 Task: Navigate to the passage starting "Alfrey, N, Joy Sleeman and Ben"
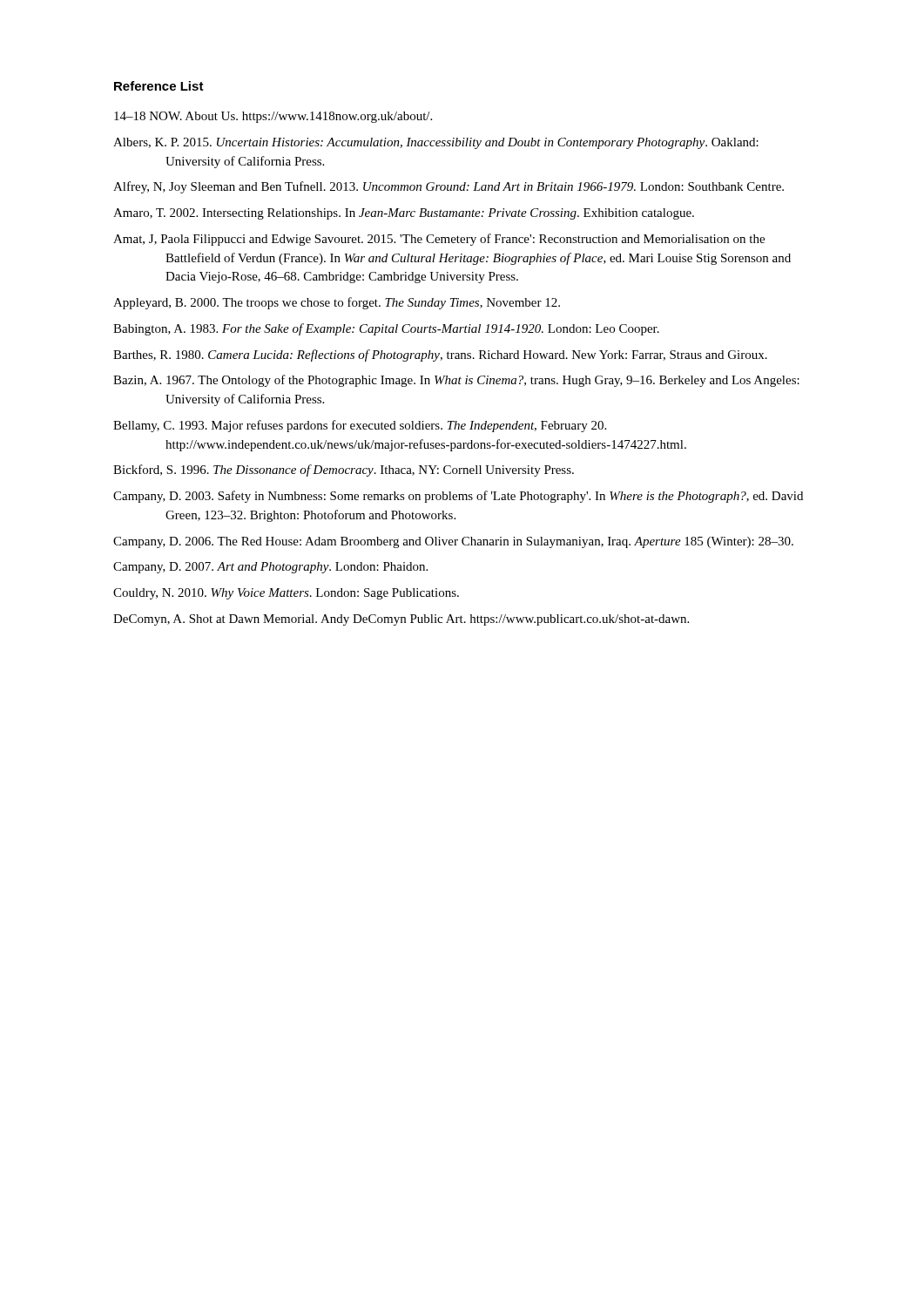pos(449,187)
